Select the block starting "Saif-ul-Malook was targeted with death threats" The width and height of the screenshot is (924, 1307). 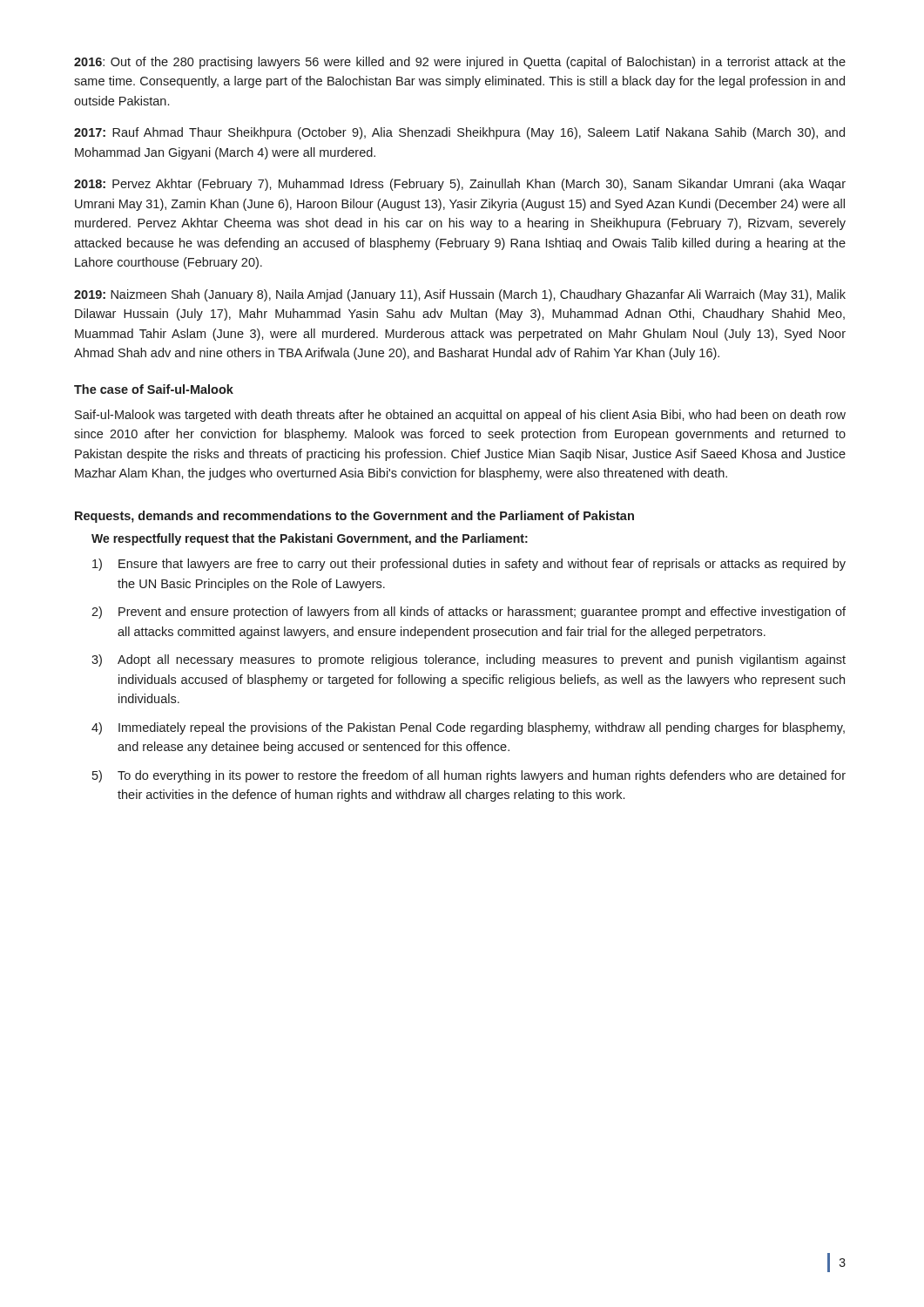click(460, 444)
